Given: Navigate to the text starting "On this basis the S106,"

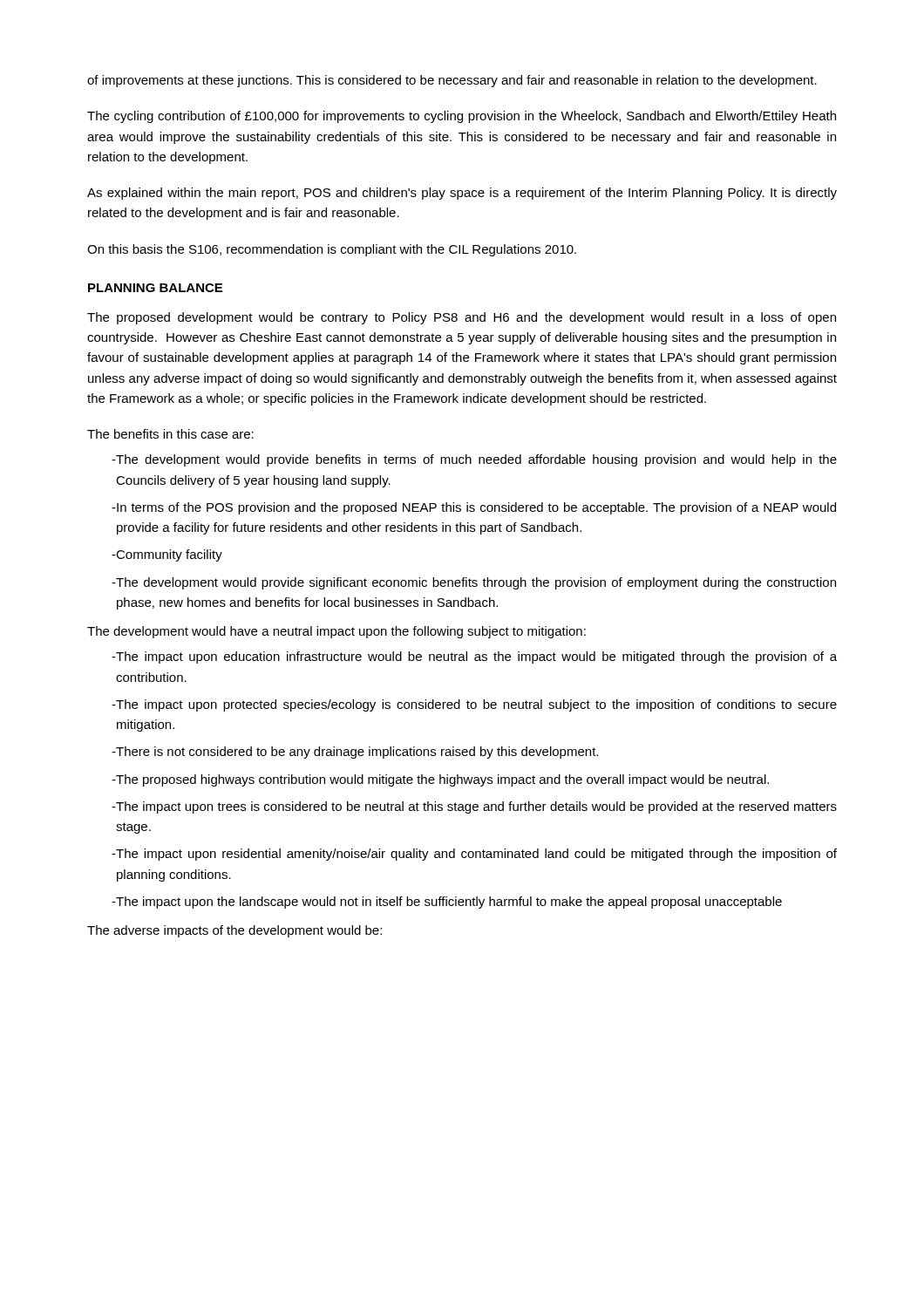Looking at the screenshot, I should click(x=332, y=249).
